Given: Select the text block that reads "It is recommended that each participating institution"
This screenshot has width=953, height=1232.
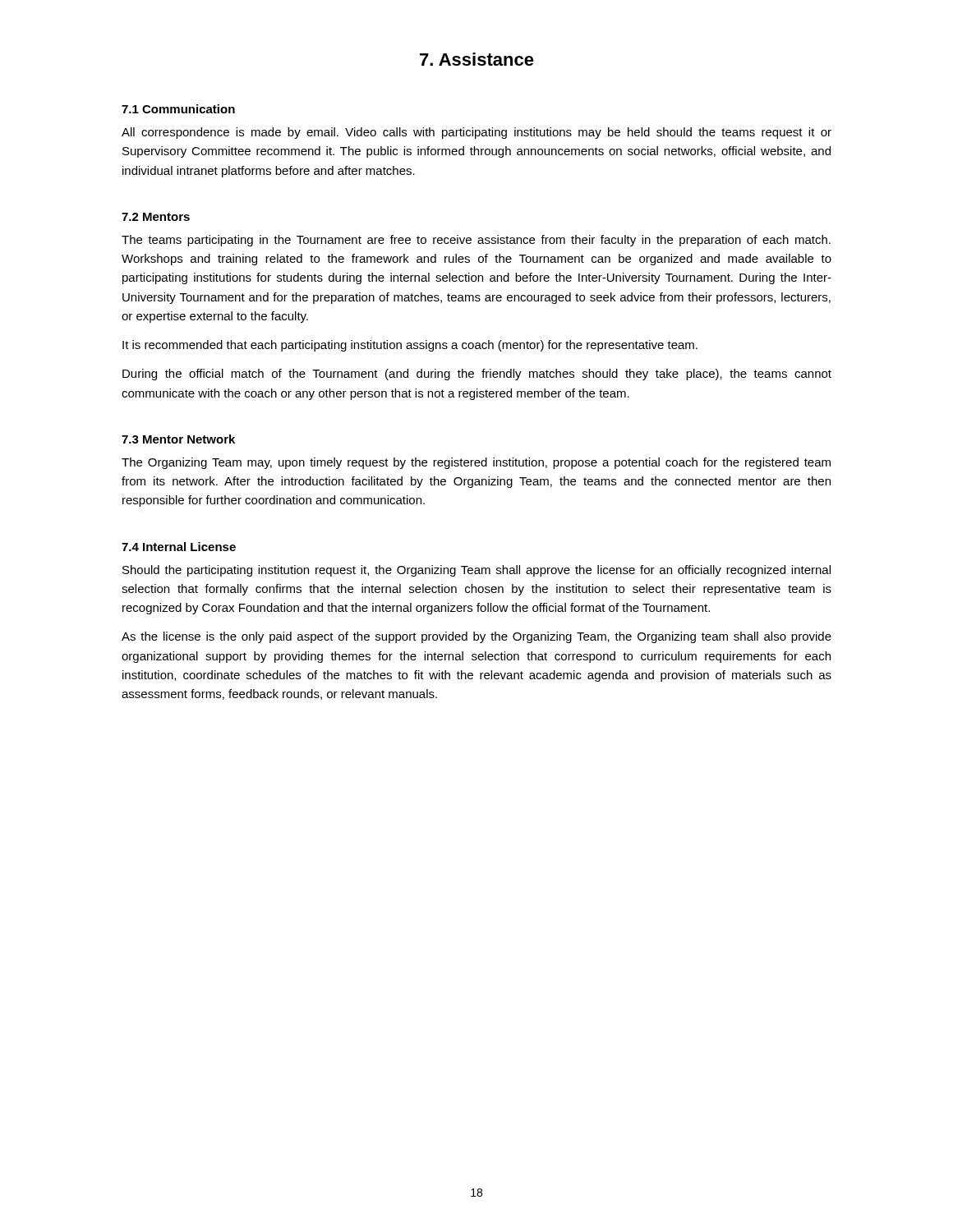Looking at the screenshot, I should point(410,345).
